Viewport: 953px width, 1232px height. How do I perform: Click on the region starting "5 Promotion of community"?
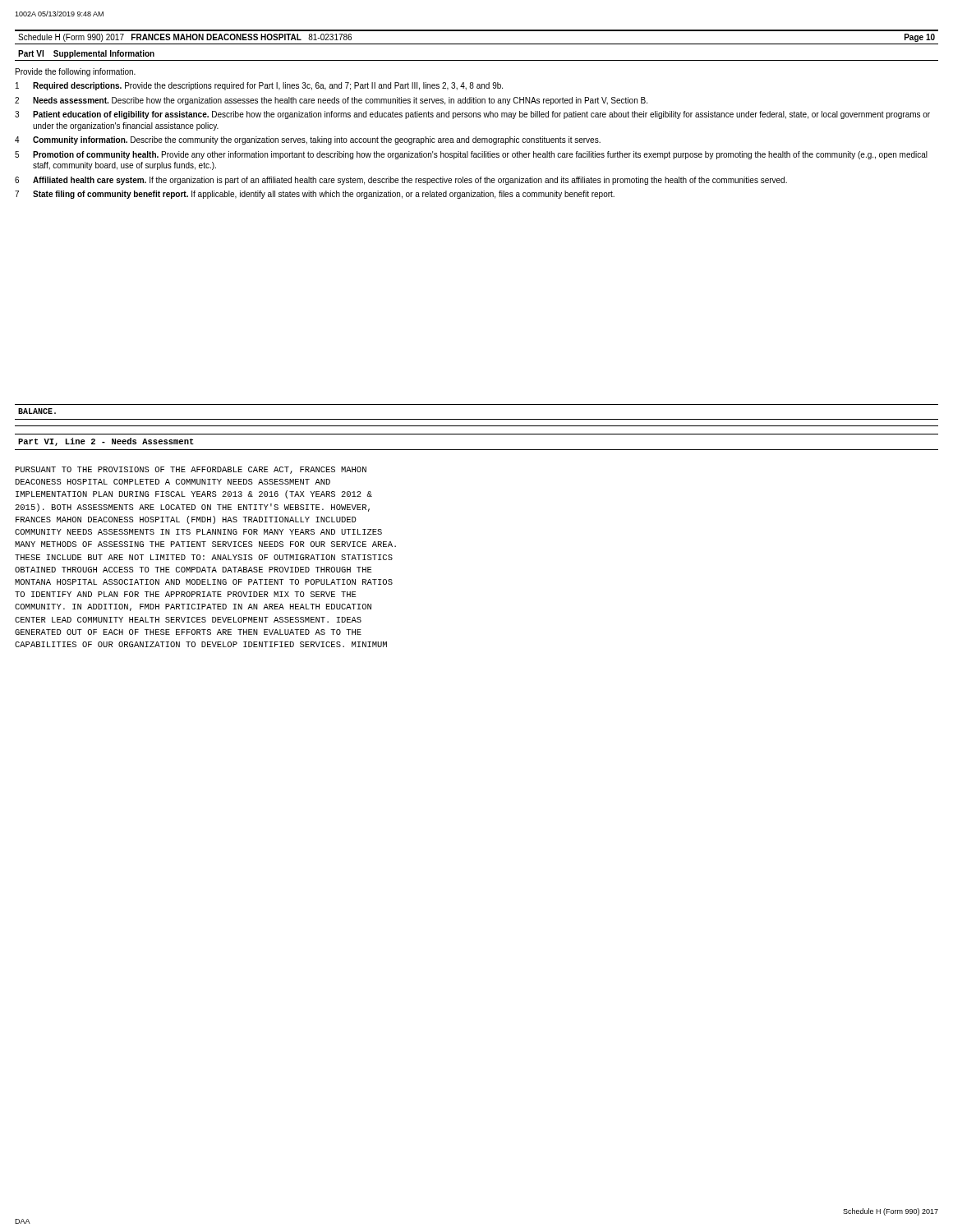point(476,160)
